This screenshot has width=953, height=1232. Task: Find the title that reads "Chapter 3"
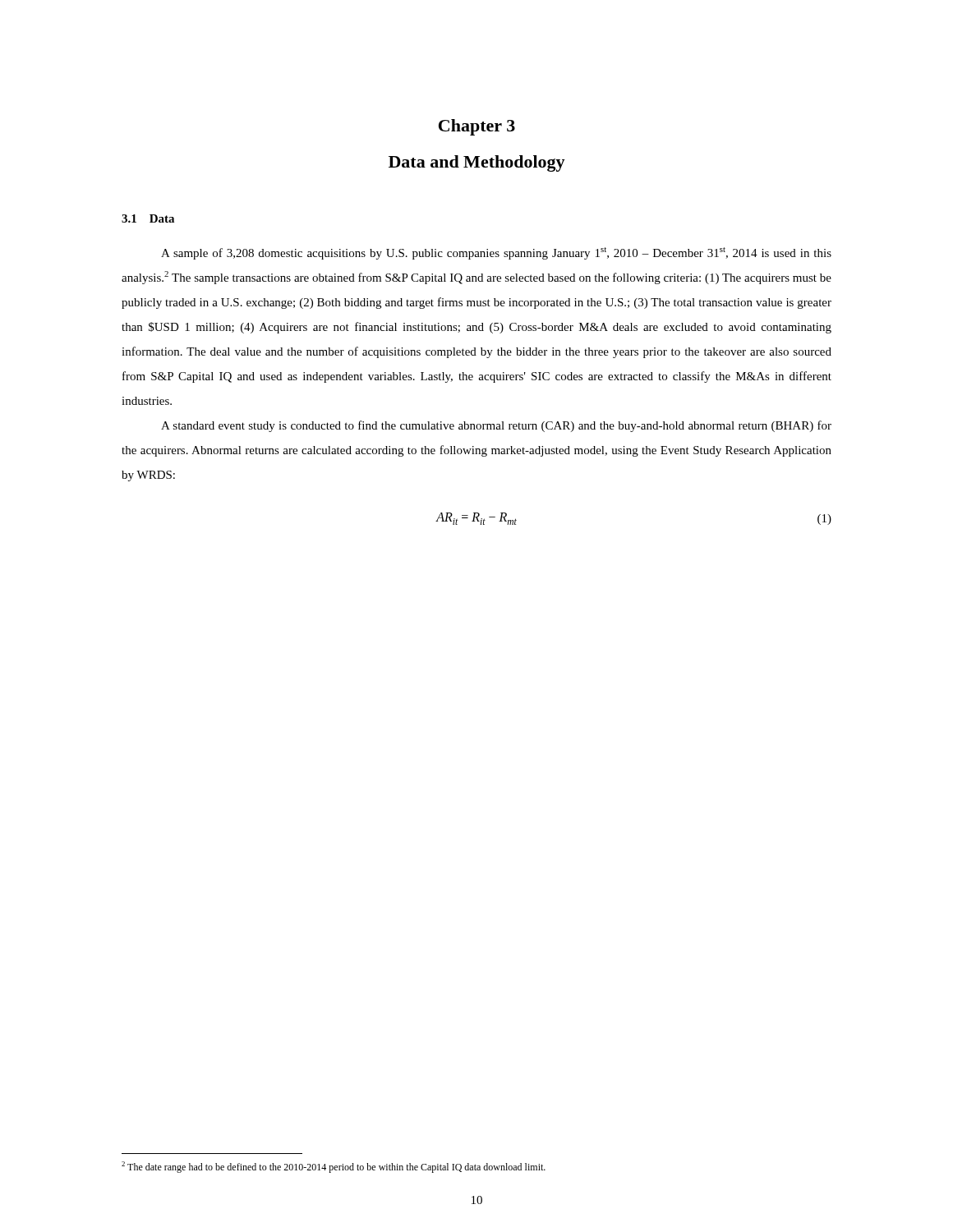(x=476, y=125)
